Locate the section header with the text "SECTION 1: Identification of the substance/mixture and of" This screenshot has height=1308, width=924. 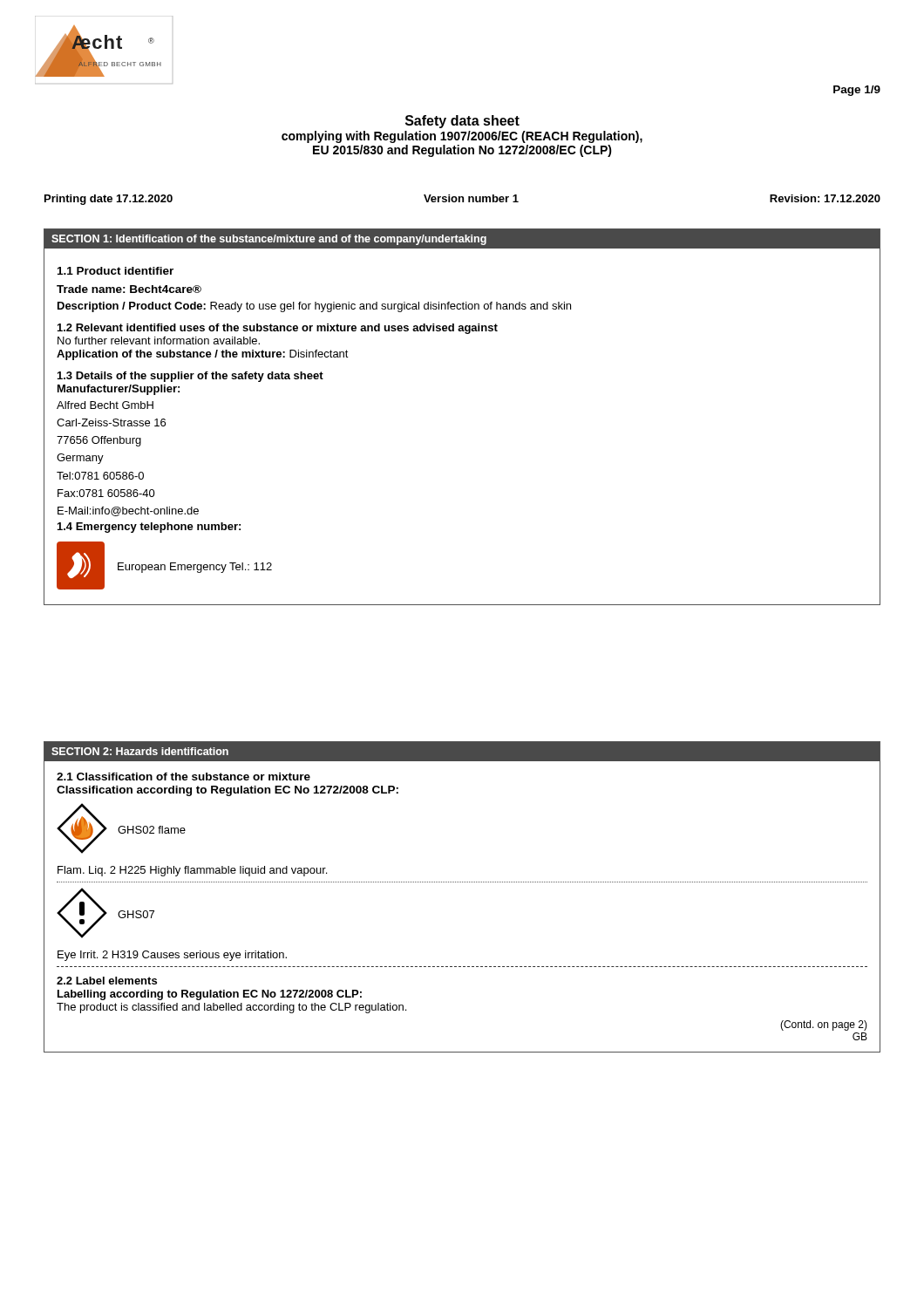(x=269, y=239)
